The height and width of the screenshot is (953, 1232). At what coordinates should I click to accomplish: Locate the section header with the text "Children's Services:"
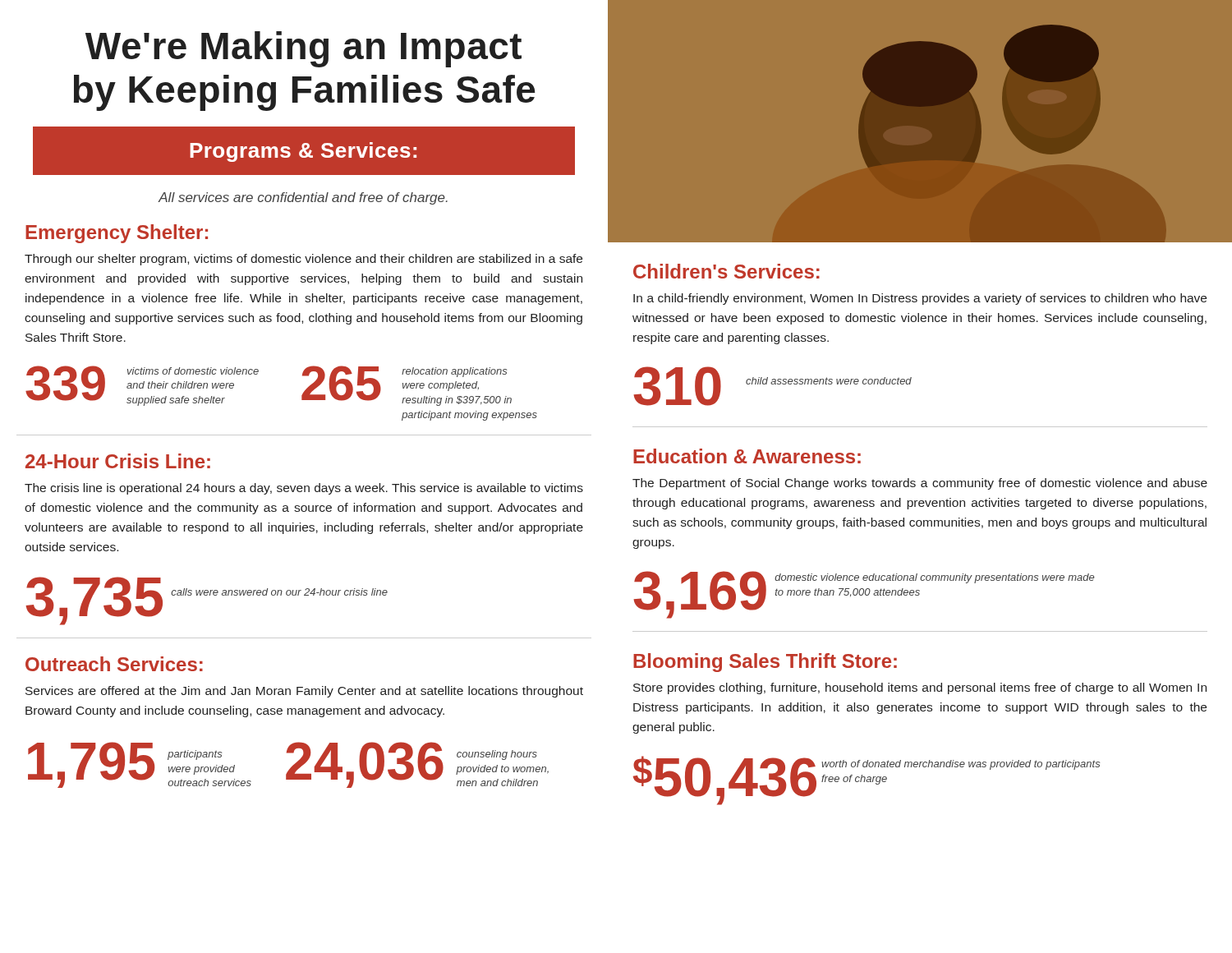click(x=727, y=272)
